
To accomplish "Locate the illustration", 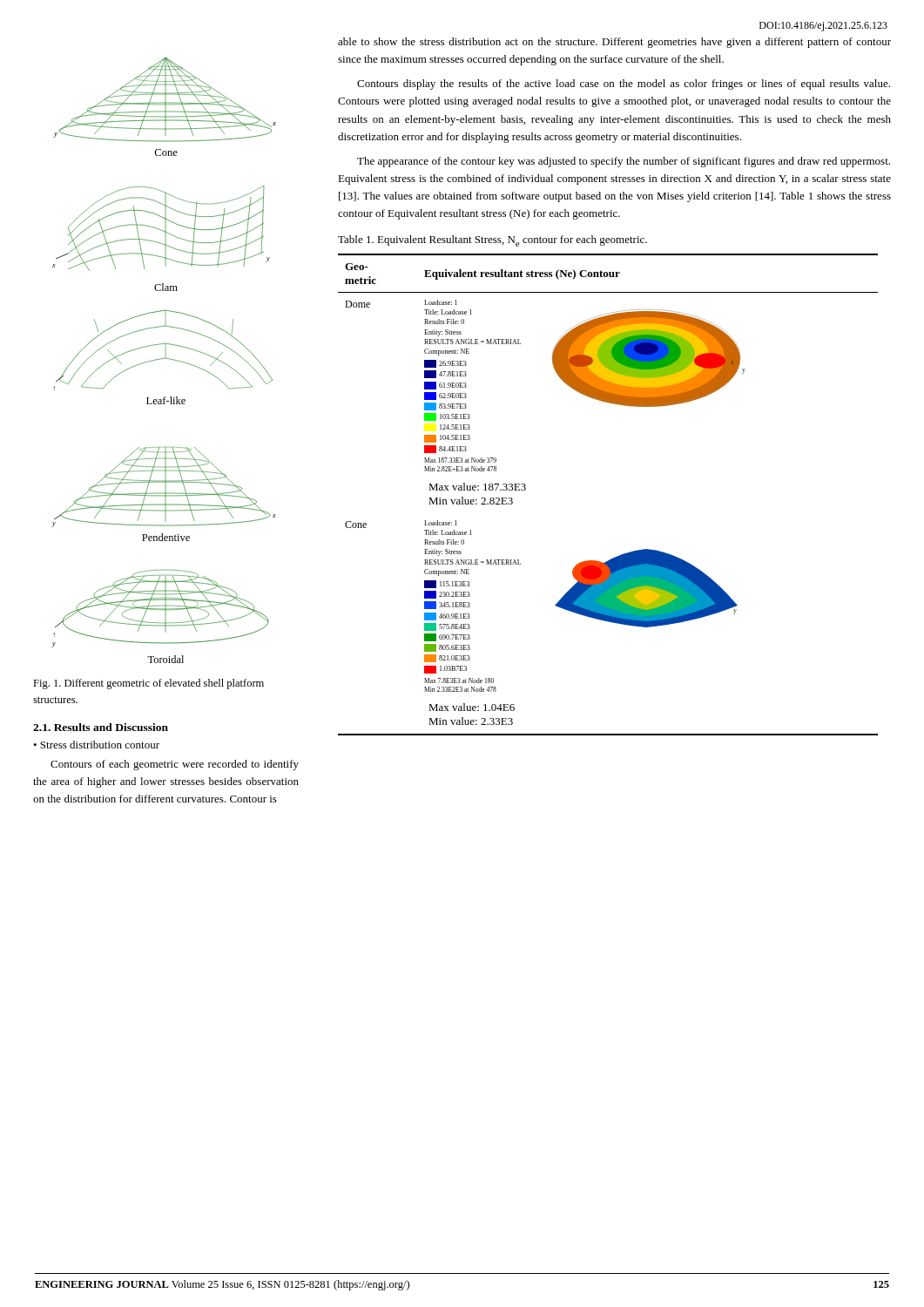I will pyautogui.click(x=166, y=423).
